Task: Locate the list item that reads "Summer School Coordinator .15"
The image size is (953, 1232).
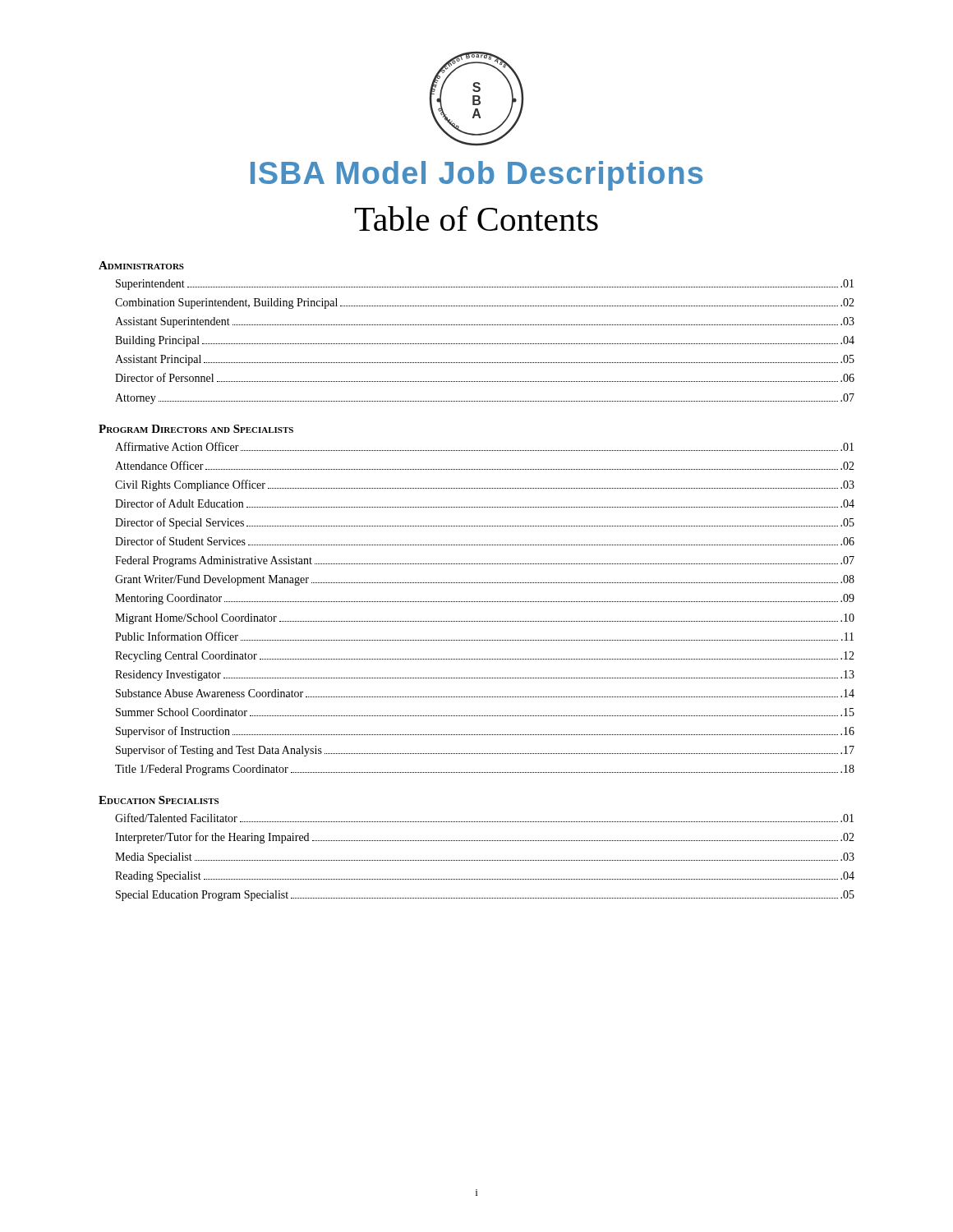Action: 476,712
